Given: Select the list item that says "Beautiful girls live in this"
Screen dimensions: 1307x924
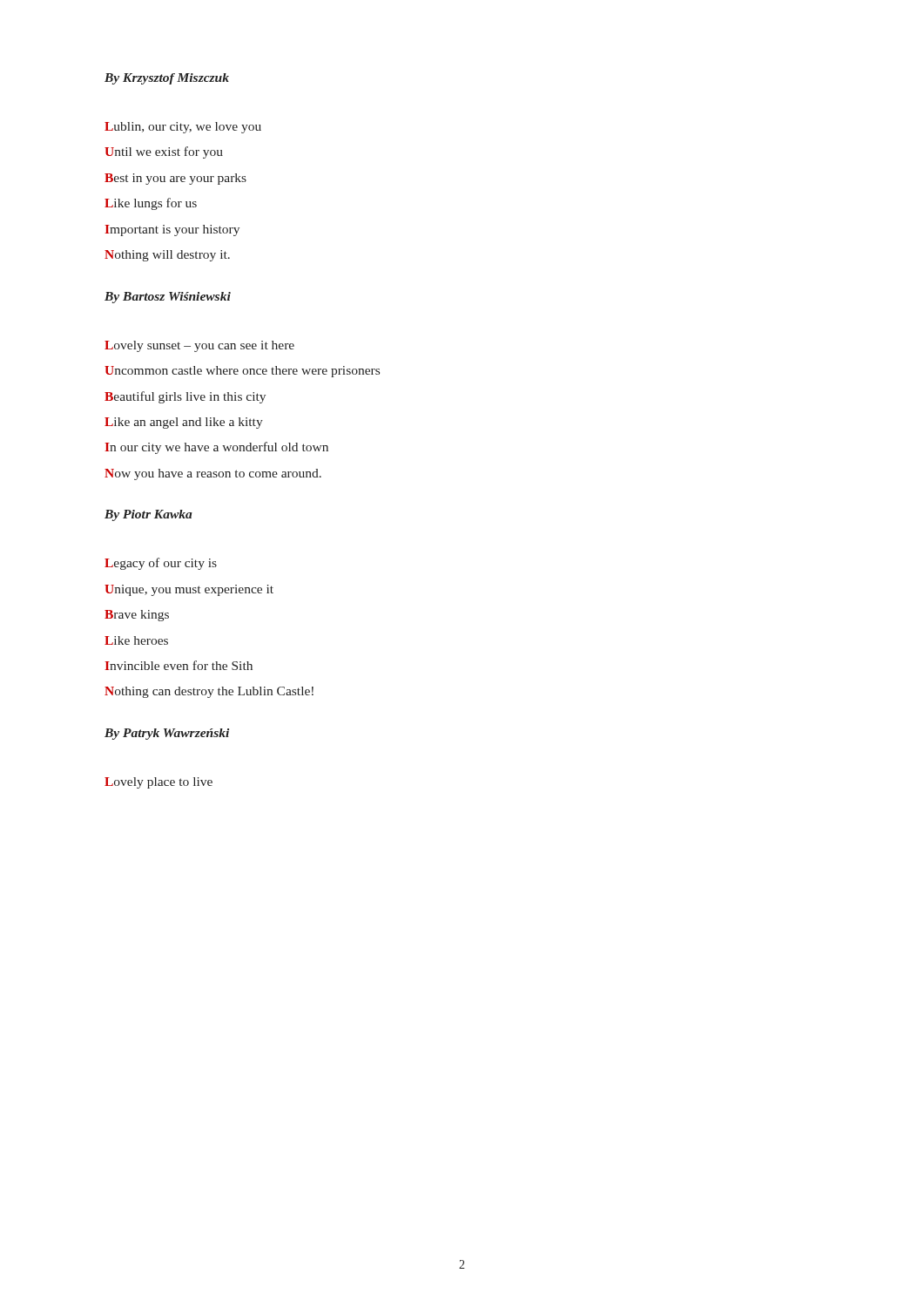Looking at the screenshot, I should [x=185, y=396].
